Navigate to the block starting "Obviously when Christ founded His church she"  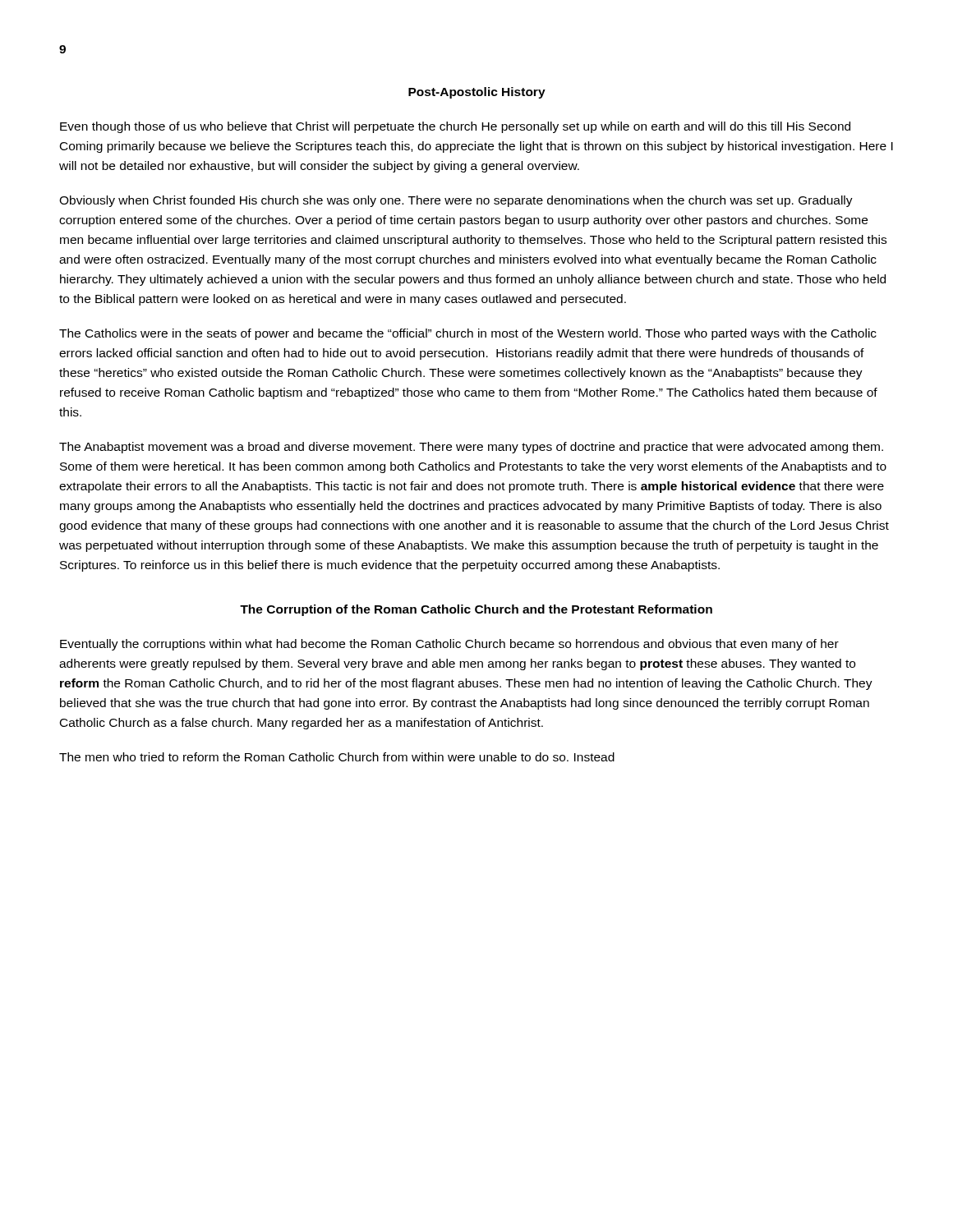click(x=473, y=249)
